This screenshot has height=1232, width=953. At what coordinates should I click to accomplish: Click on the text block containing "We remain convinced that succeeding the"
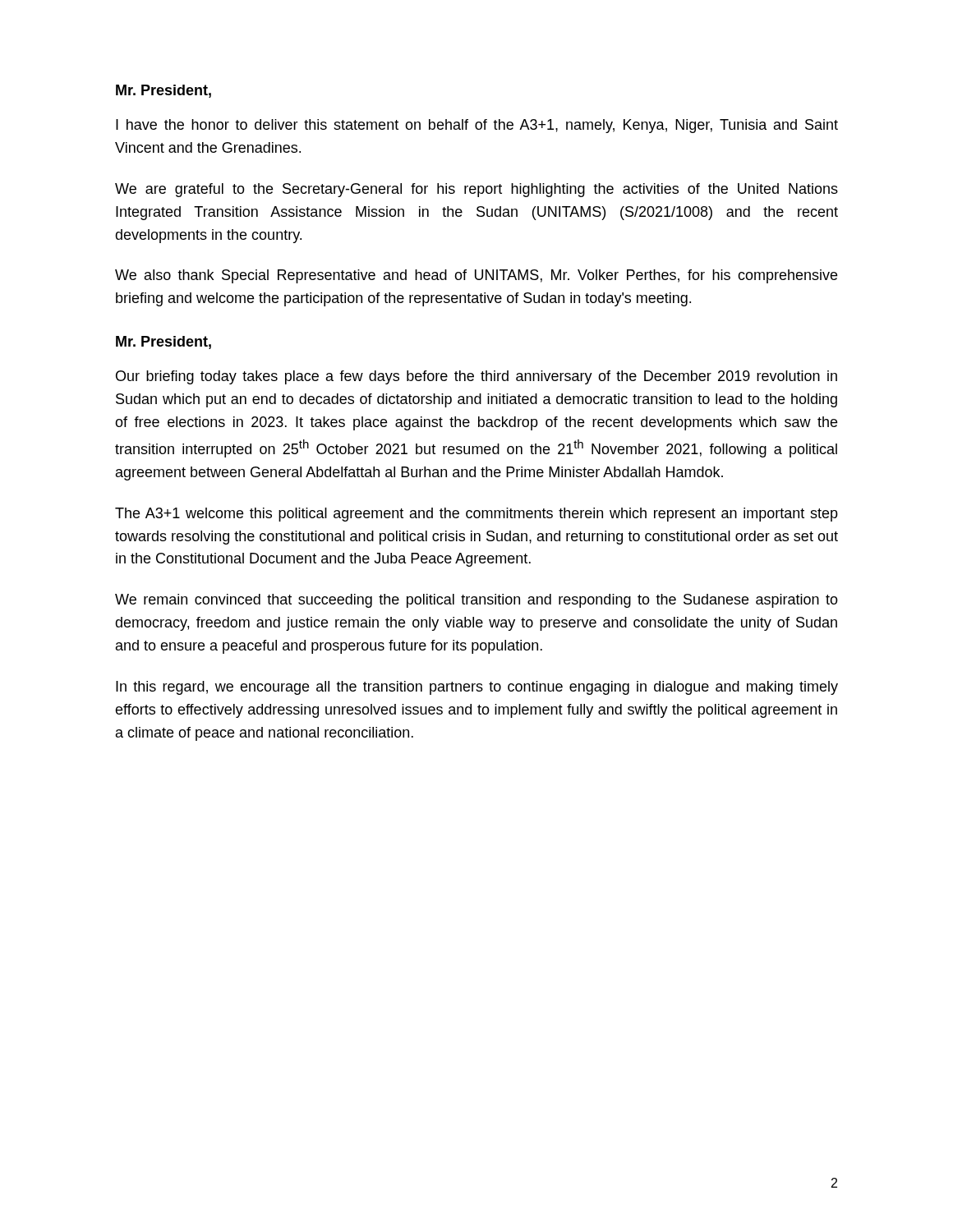476,623
